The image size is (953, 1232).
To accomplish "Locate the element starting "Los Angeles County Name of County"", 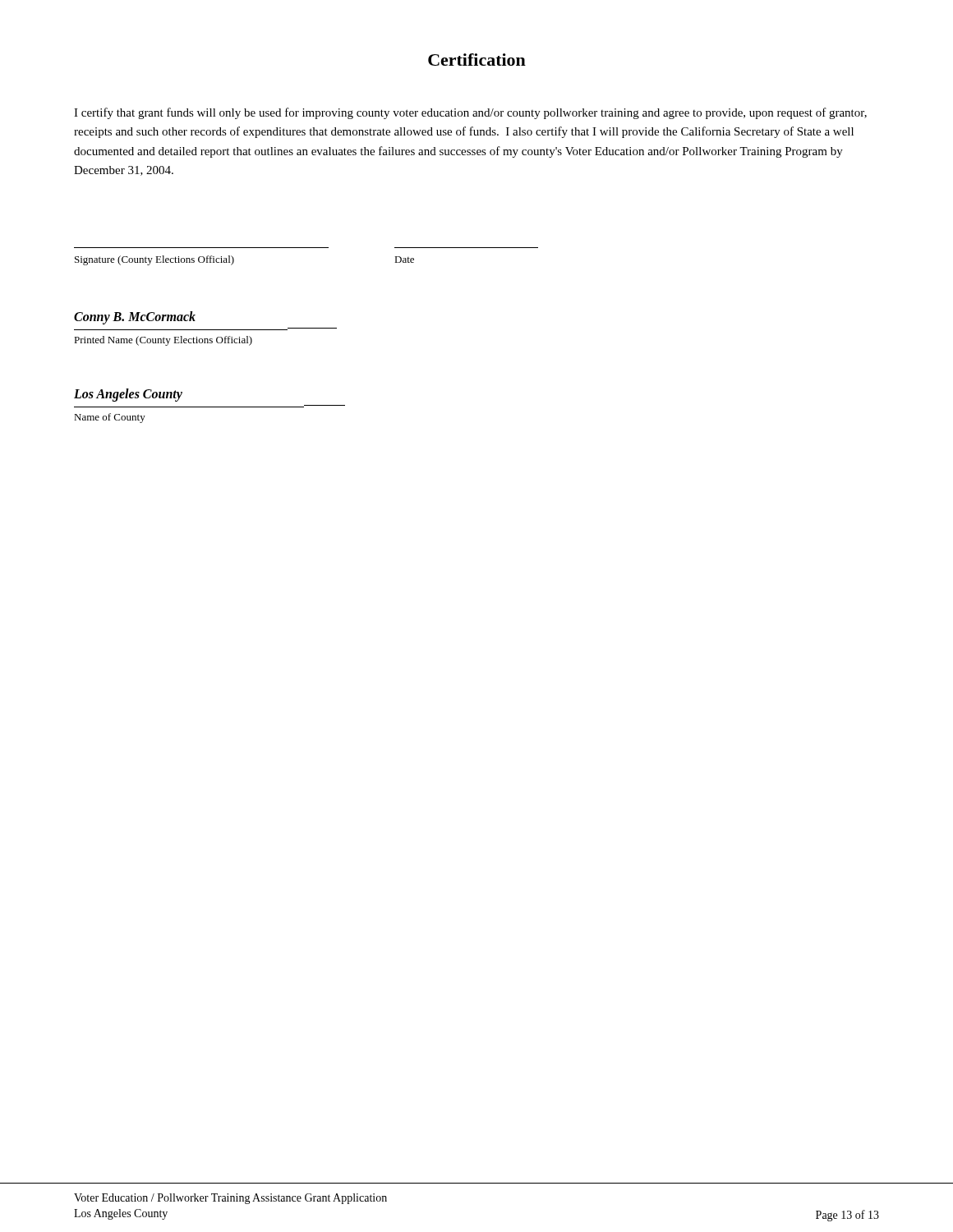I will click(128, 395).
